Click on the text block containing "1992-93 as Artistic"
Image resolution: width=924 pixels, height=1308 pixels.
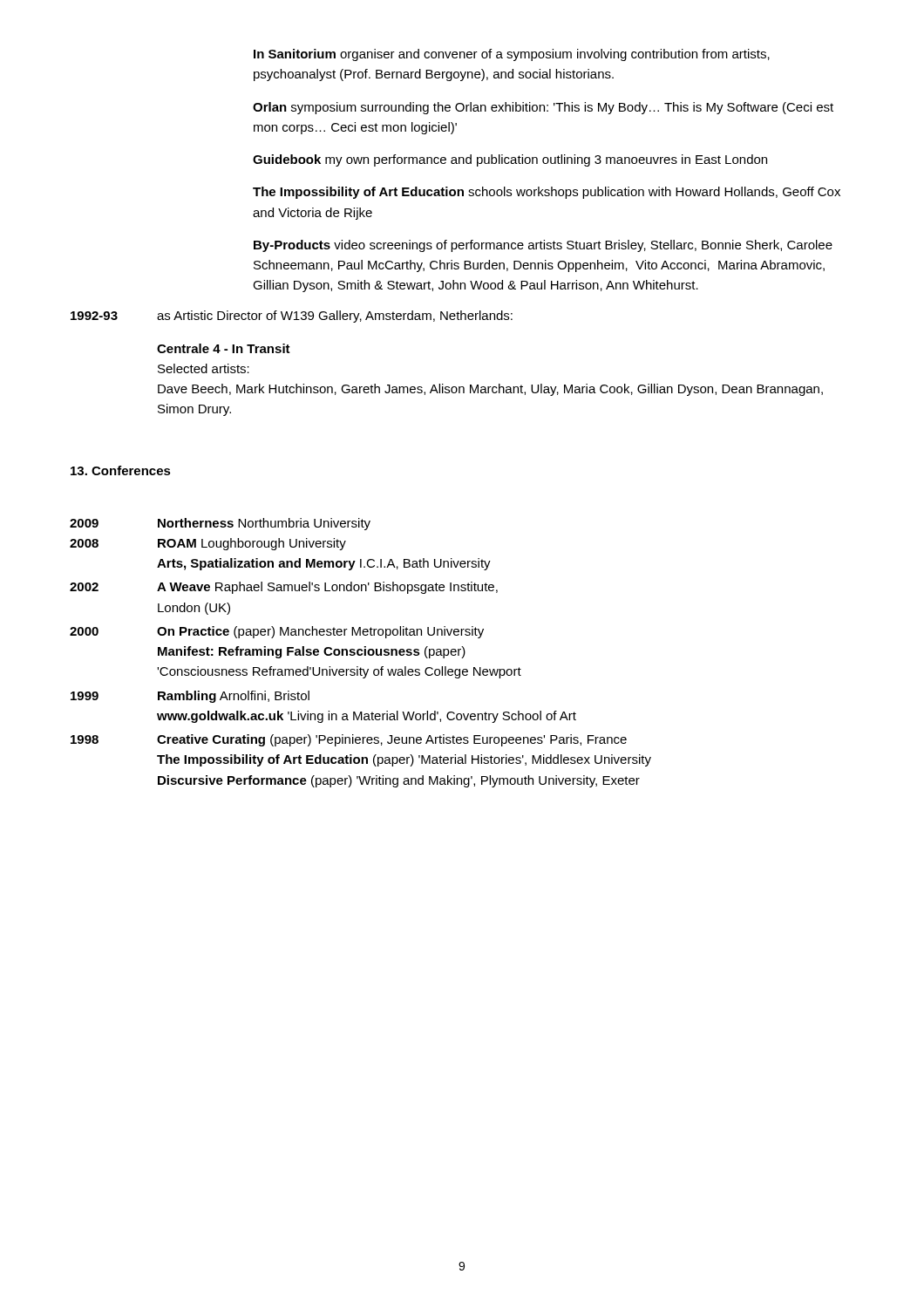[462, 315]
